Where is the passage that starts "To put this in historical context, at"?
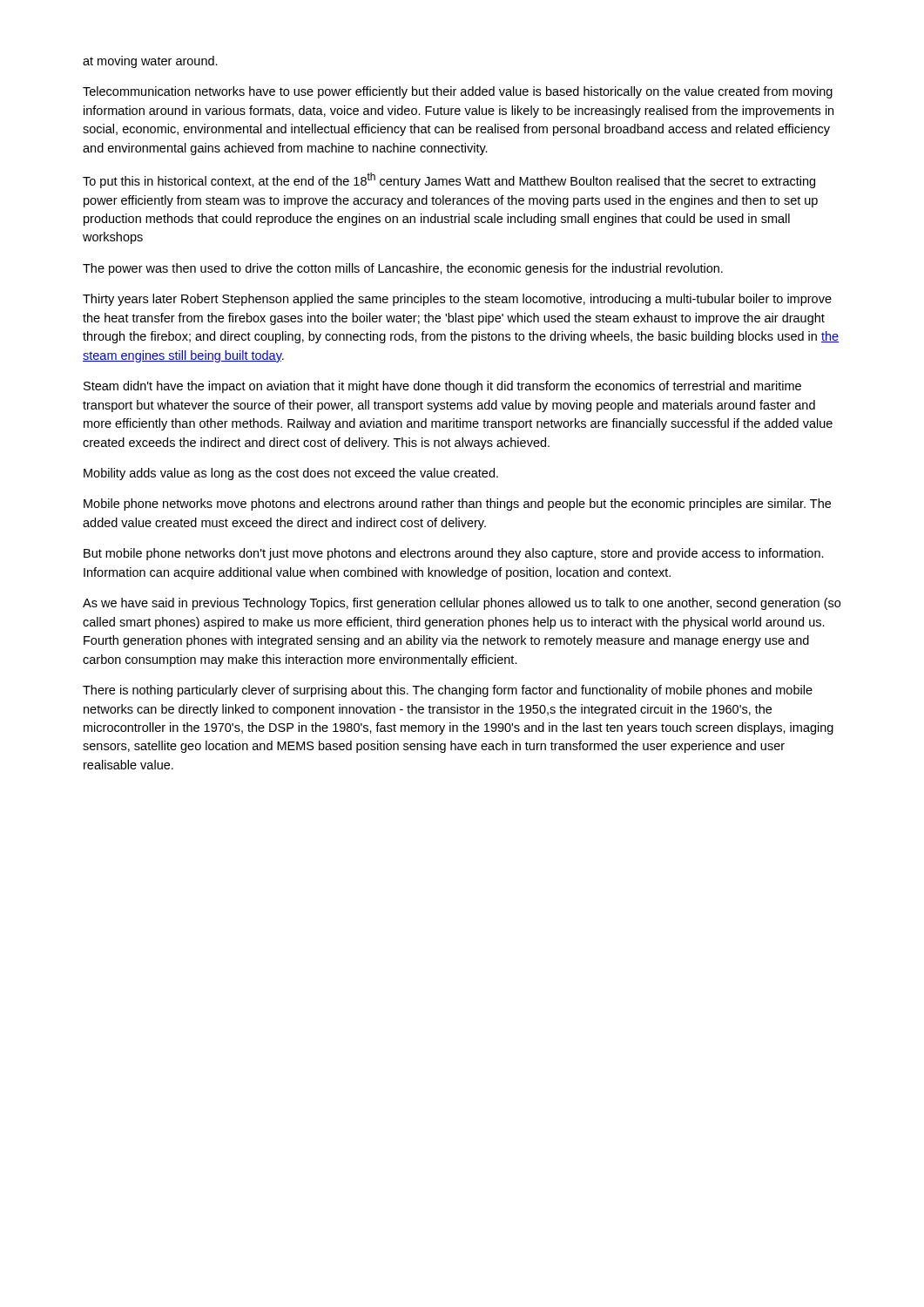 [450, 208]
